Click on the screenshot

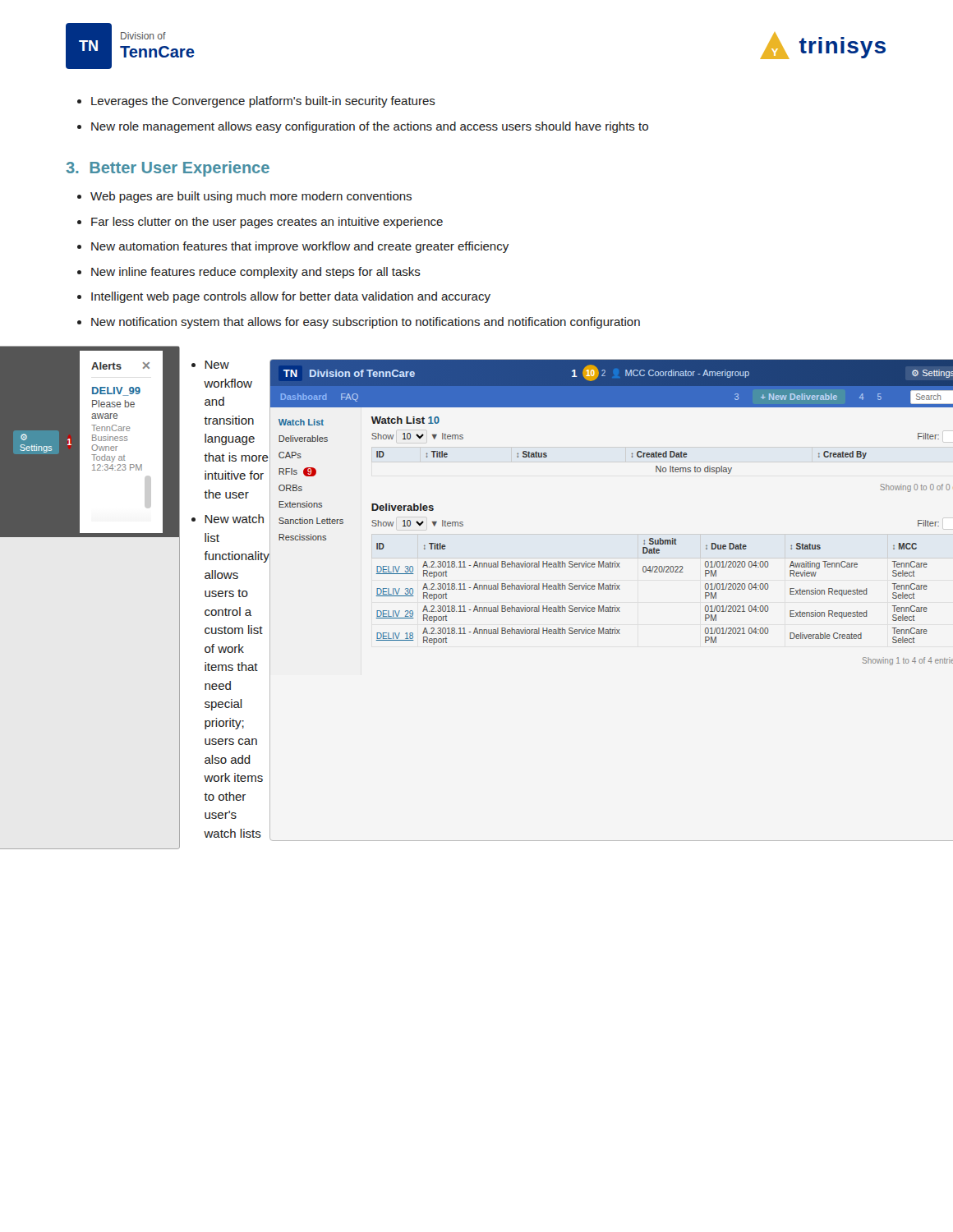coord(611,600)
